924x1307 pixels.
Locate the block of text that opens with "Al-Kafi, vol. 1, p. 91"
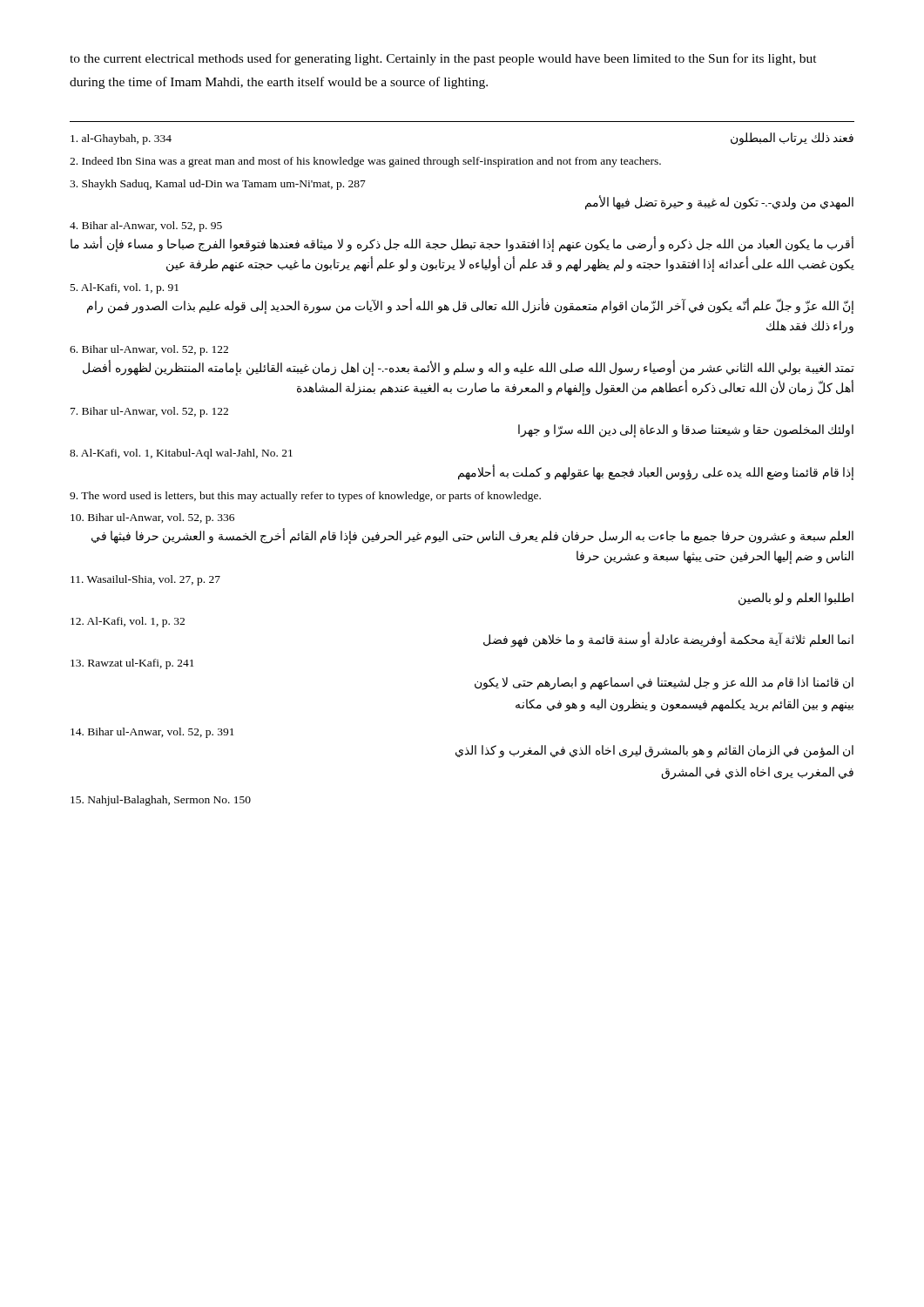tap(462, 309)
